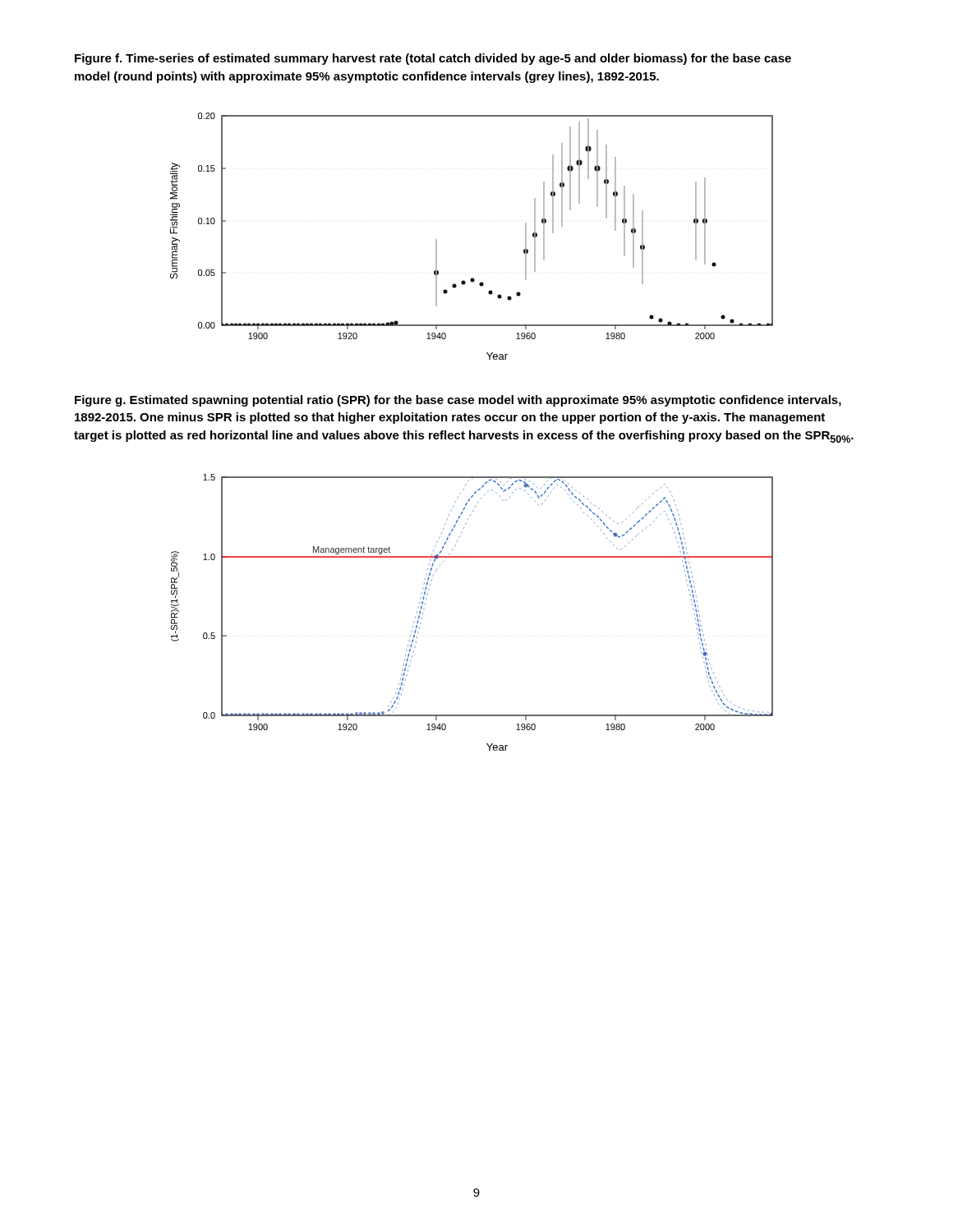Find the caption with the text "Figure g. Estimated spawning potential ratio"
Viewport: 953px width, 1232px height.
[x=464, y=419]
